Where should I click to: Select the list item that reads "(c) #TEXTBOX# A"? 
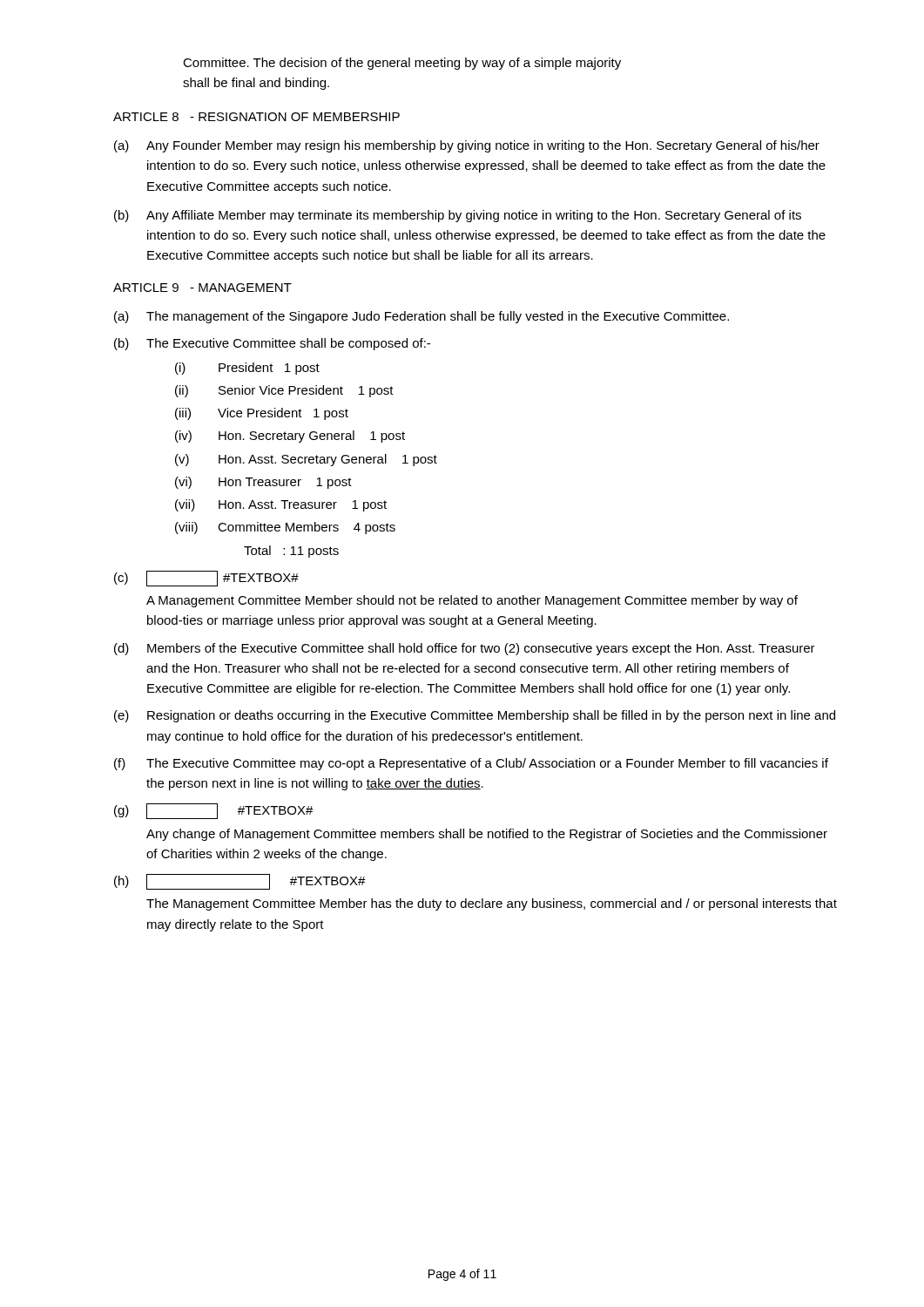coord(475,599)
